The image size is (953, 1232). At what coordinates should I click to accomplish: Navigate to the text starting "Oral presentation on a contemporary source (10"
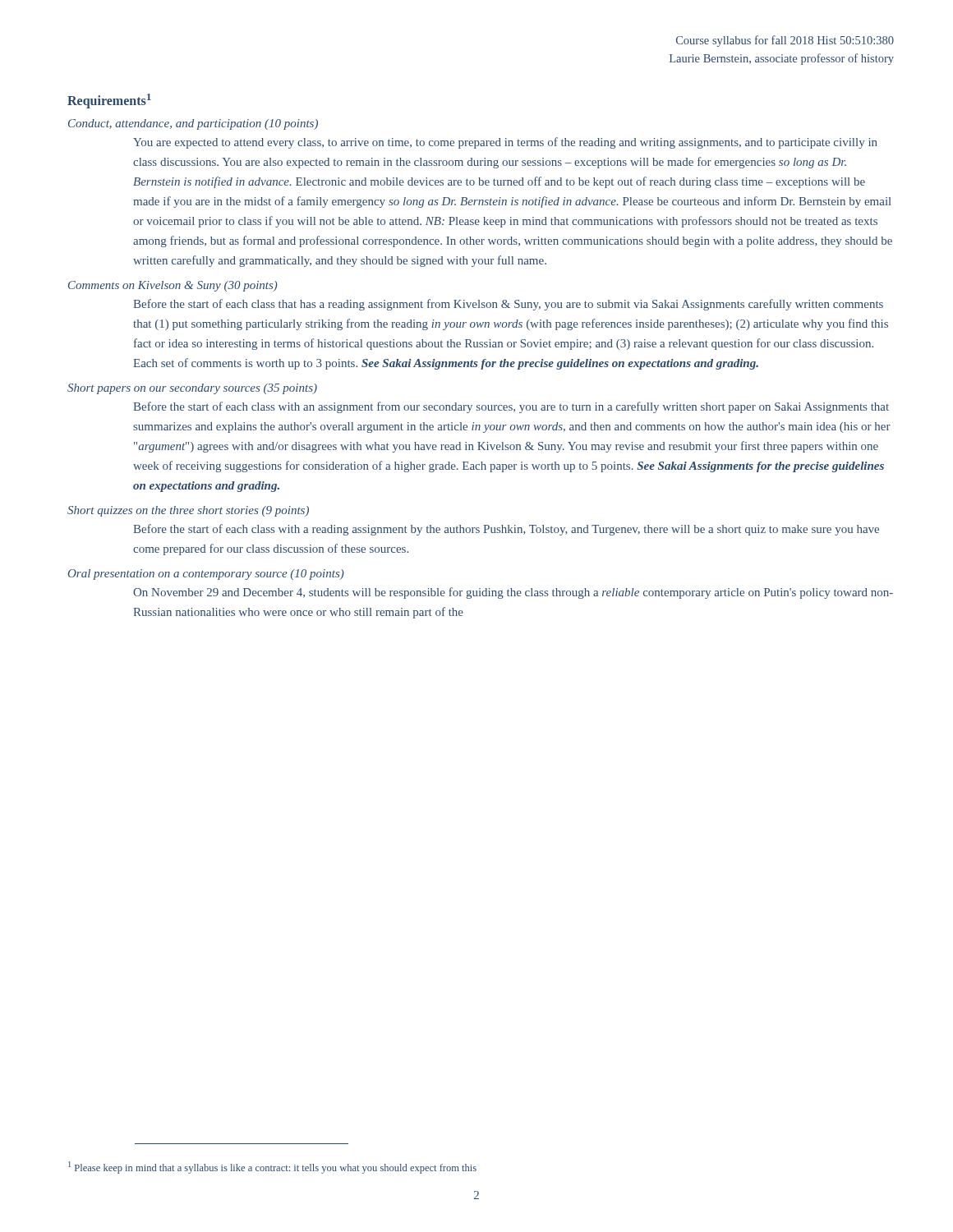[x=206, y=574]
